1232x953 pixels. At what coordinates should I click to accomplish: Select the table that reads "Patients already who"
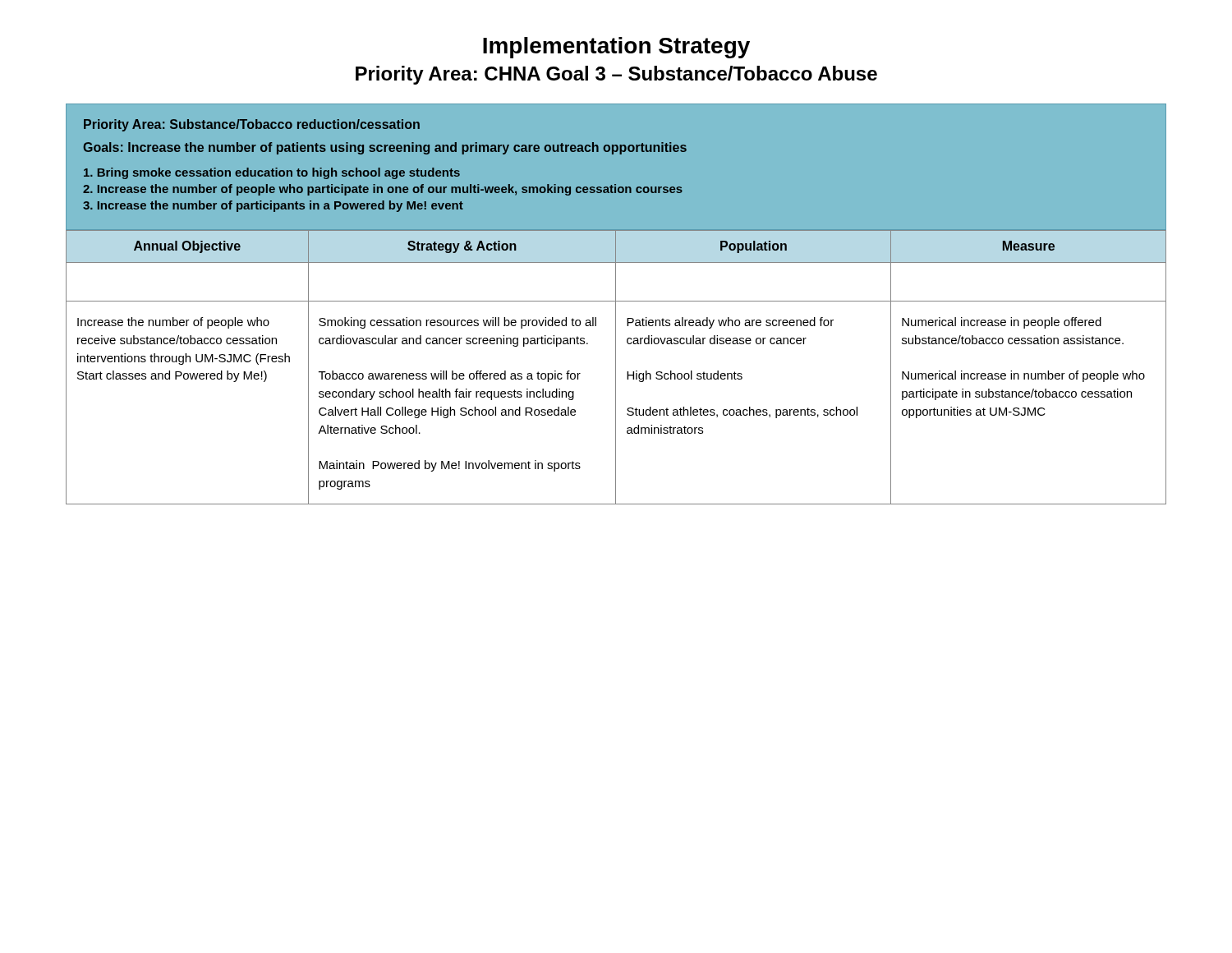(x=616, y=304)
